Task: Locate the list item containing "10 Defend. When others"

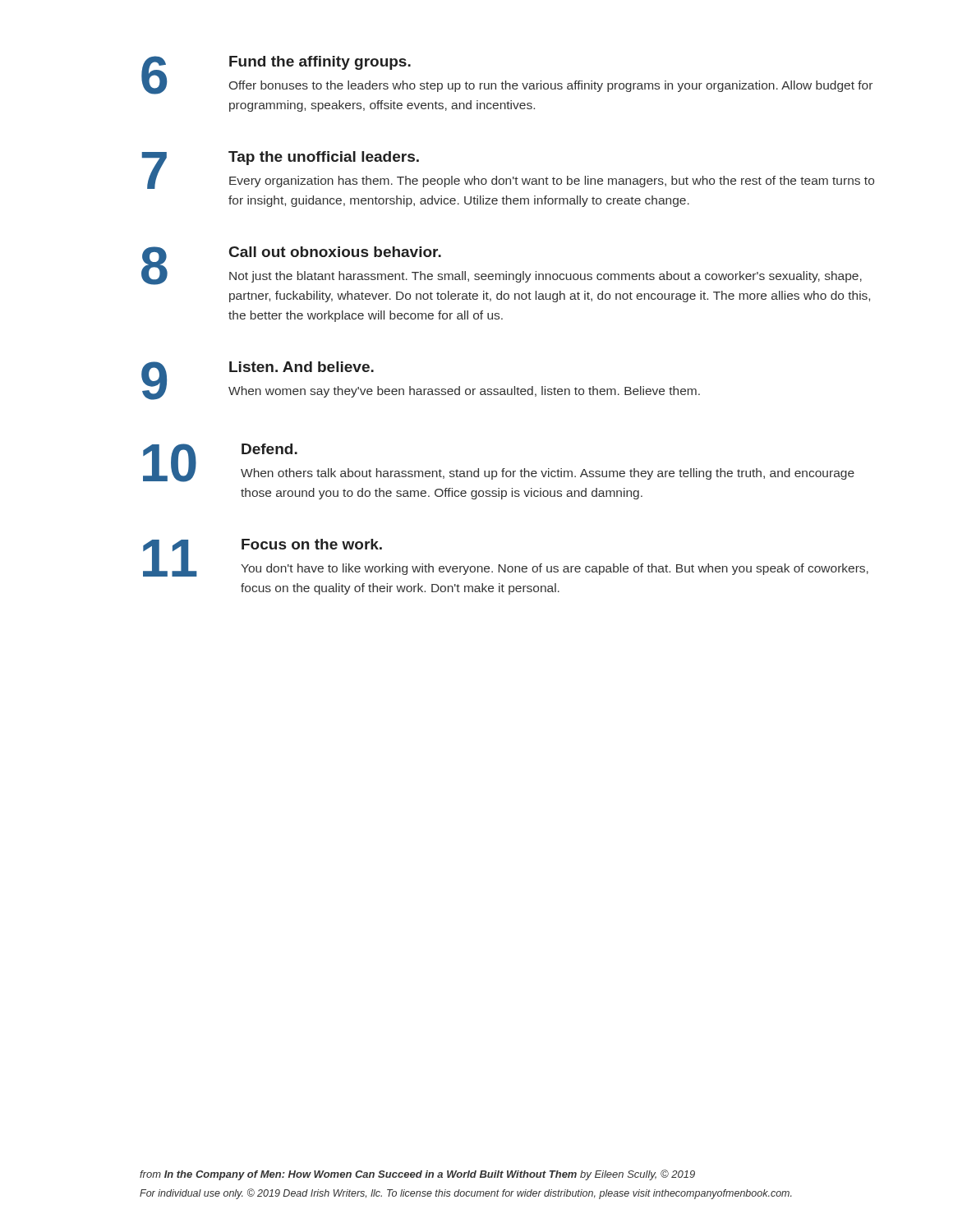Action: (x=509, y=470)
